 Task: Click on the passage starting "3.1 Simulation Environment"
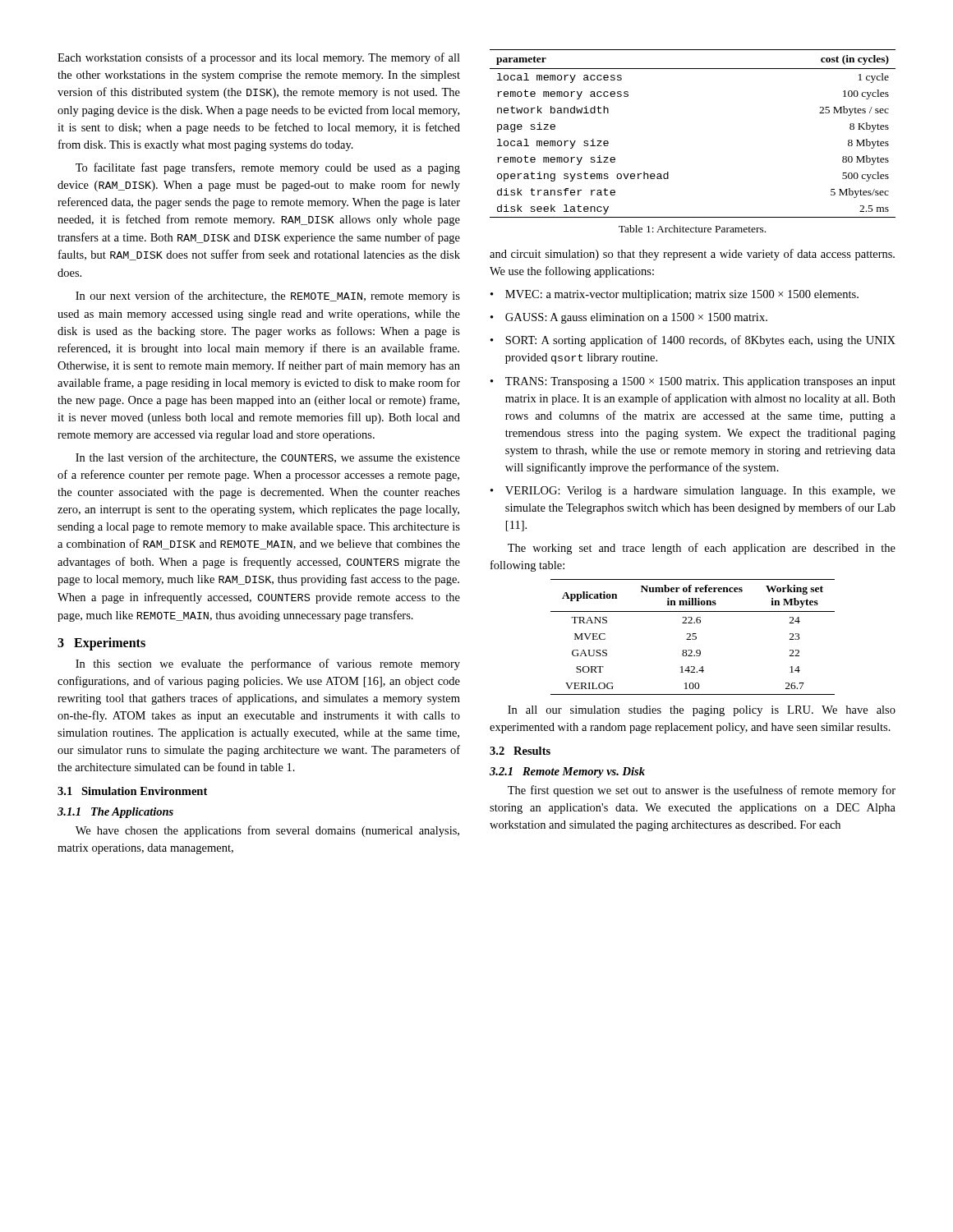(132, 791)
